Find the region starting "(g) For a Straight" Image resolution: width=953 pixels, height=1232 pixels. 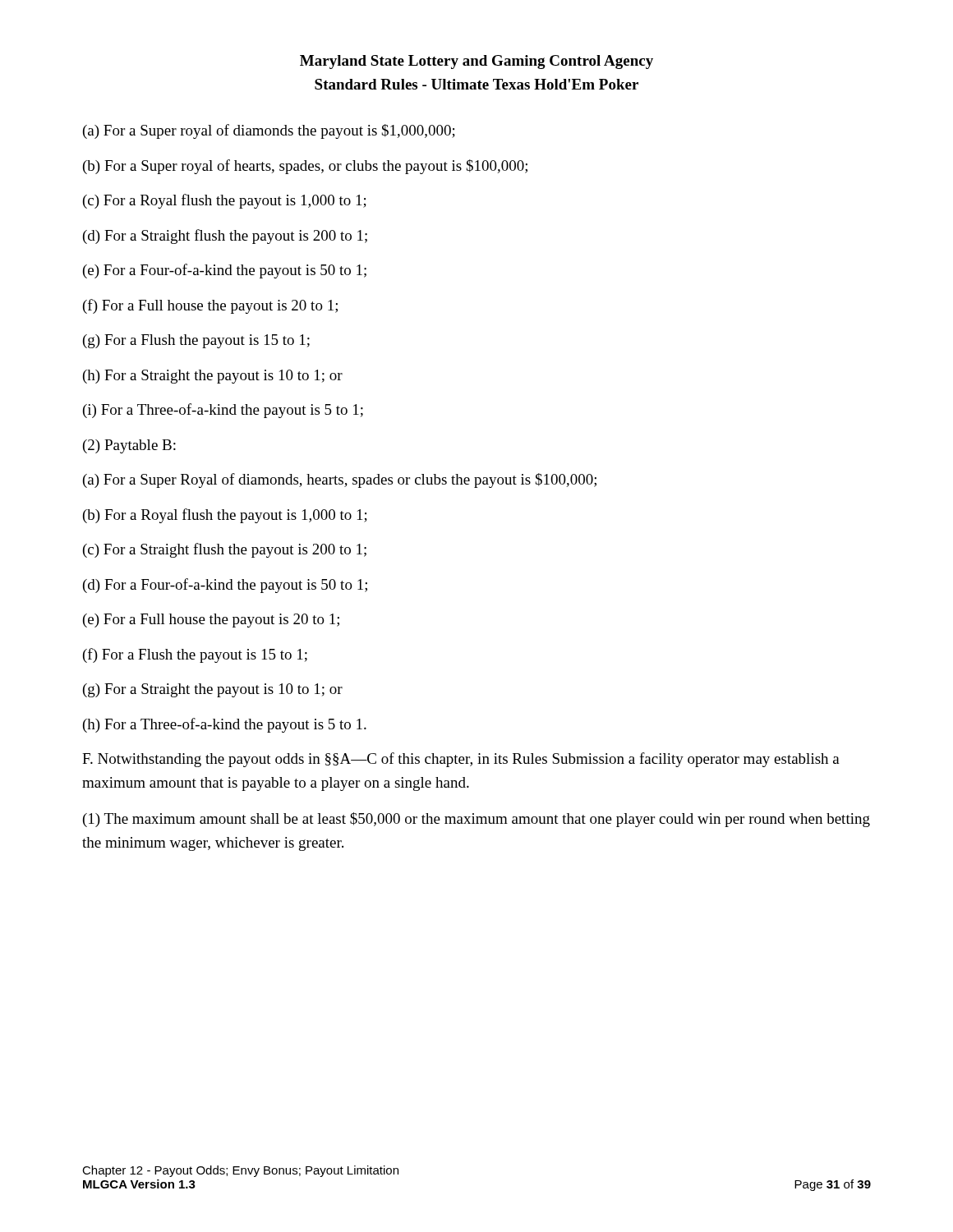point(212,689)
